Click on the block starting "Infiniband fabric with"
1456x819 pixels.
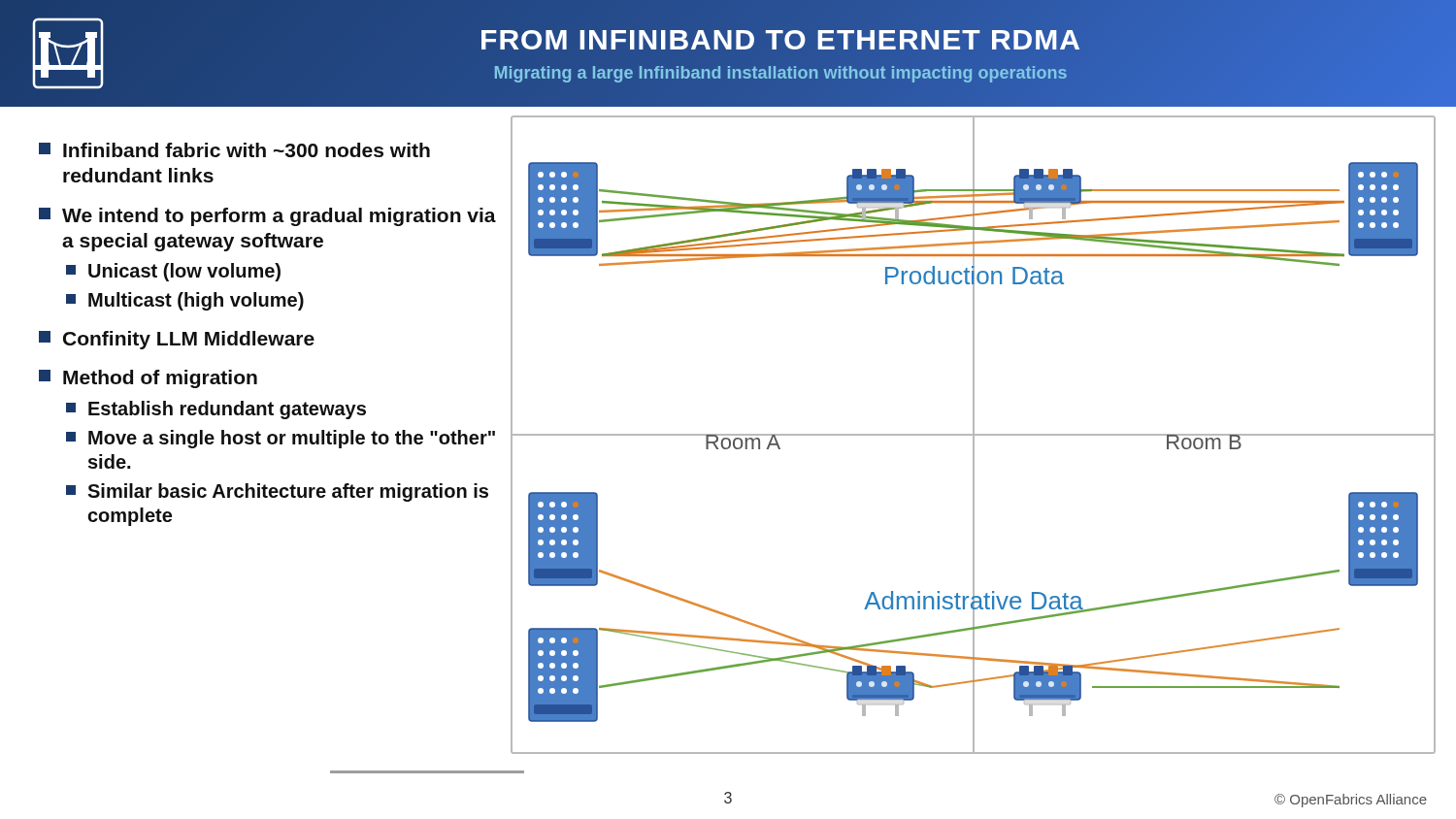[272, 163]
